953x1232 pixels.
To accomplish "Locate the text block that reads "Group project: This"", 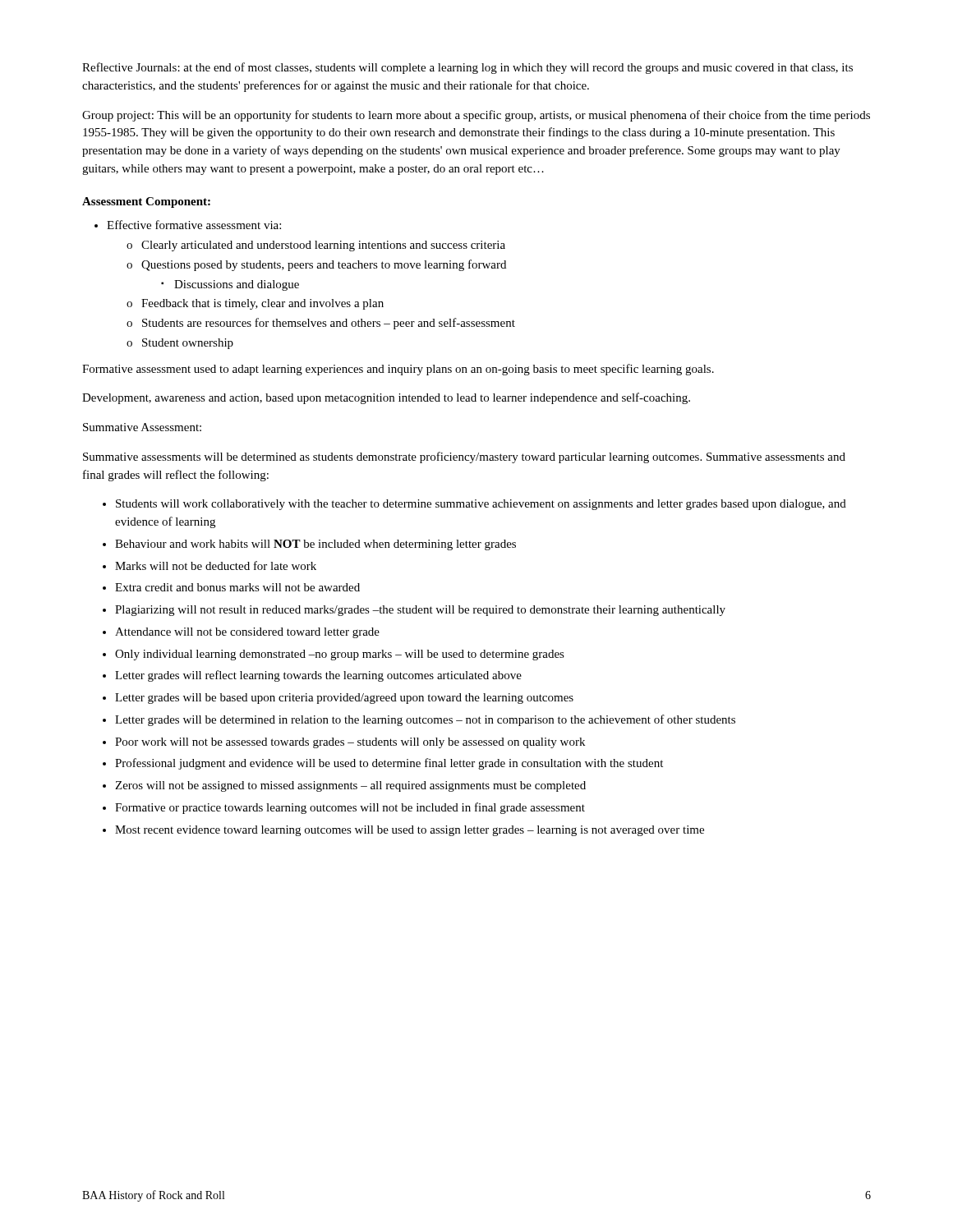I will (476, 142).
